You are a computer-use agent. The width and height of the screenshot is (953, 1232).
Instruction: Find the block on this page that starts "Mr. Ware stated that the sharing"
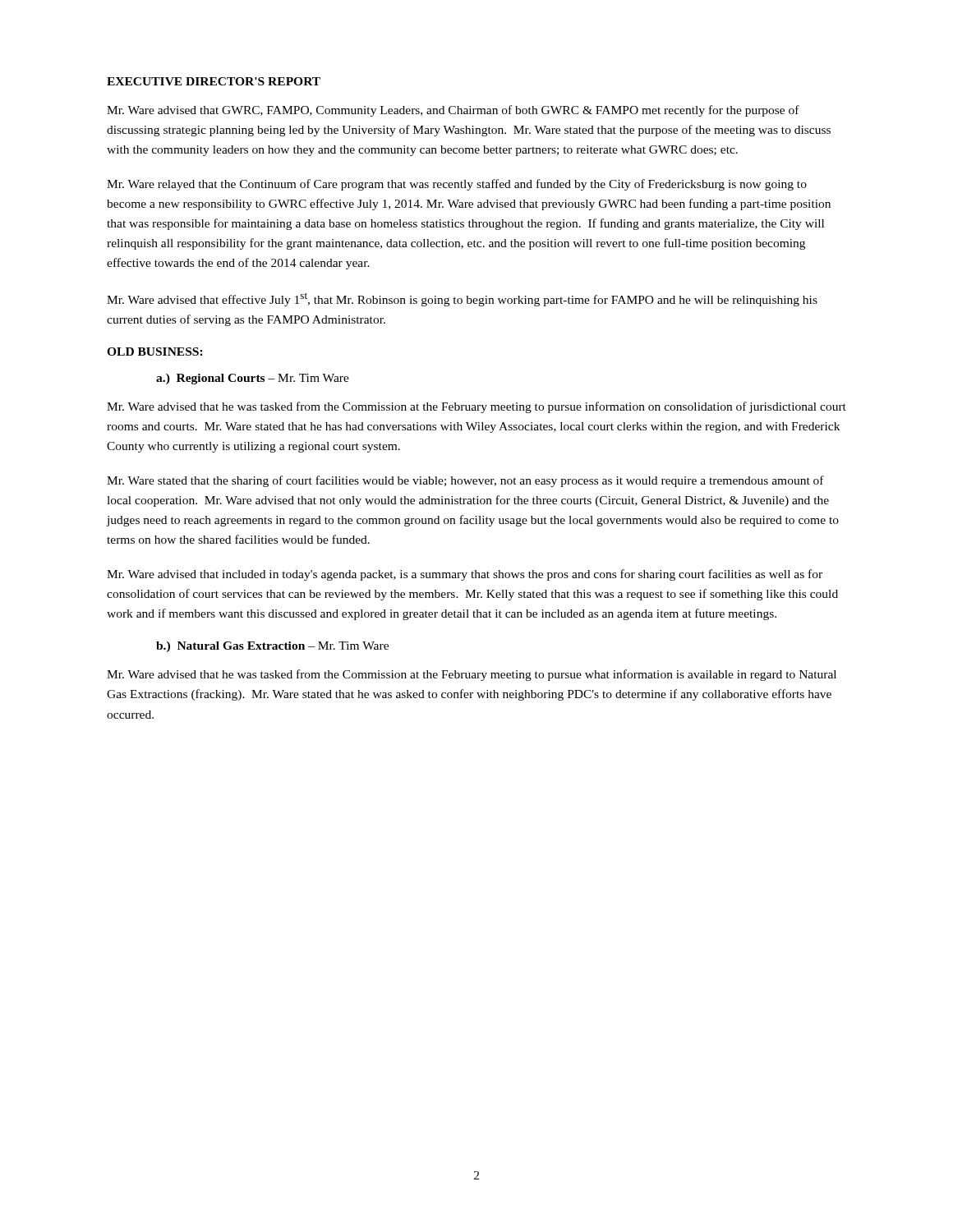473,510
